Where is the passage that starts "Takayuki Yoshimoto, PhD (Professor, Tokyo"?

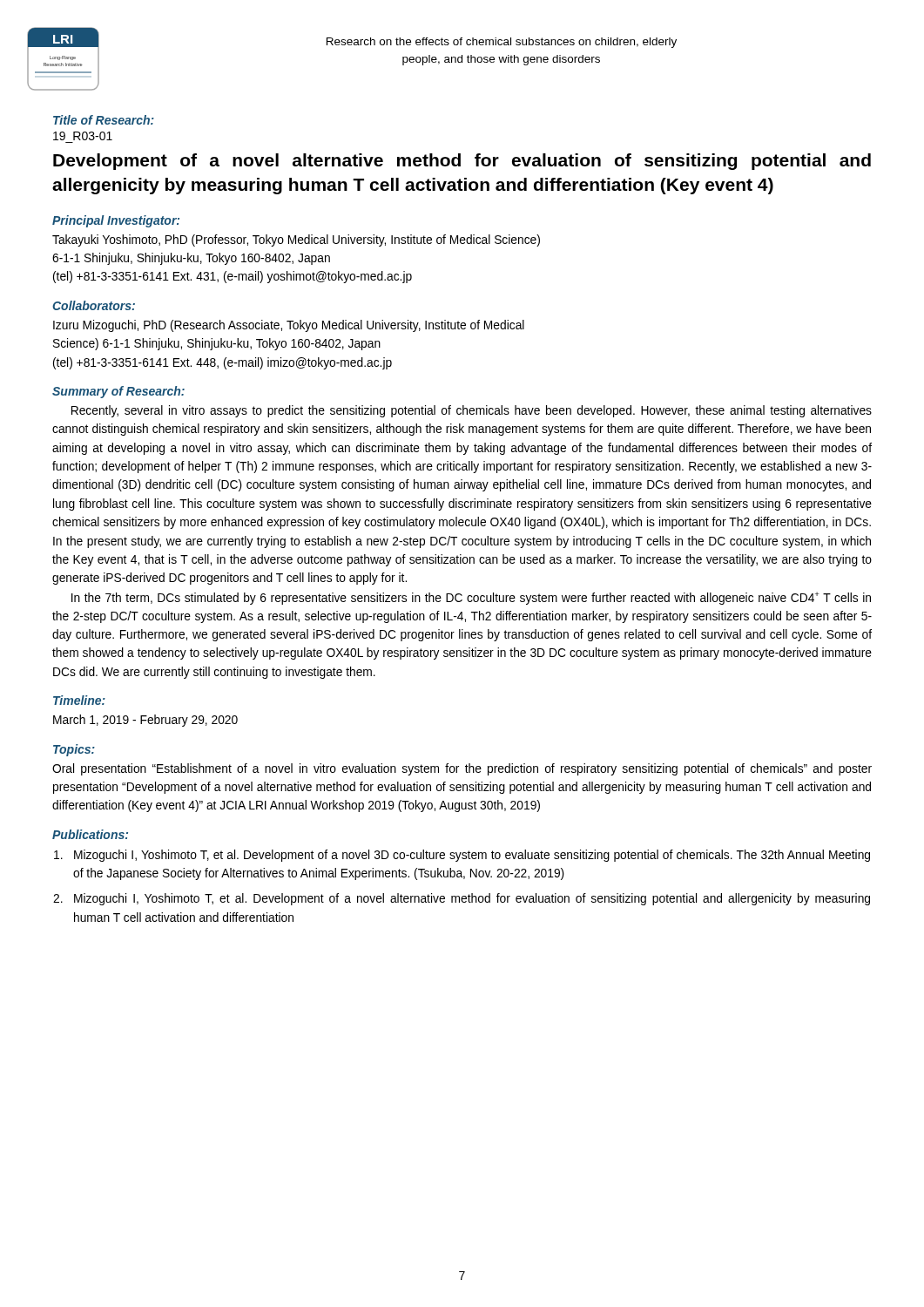pos(296,258)
